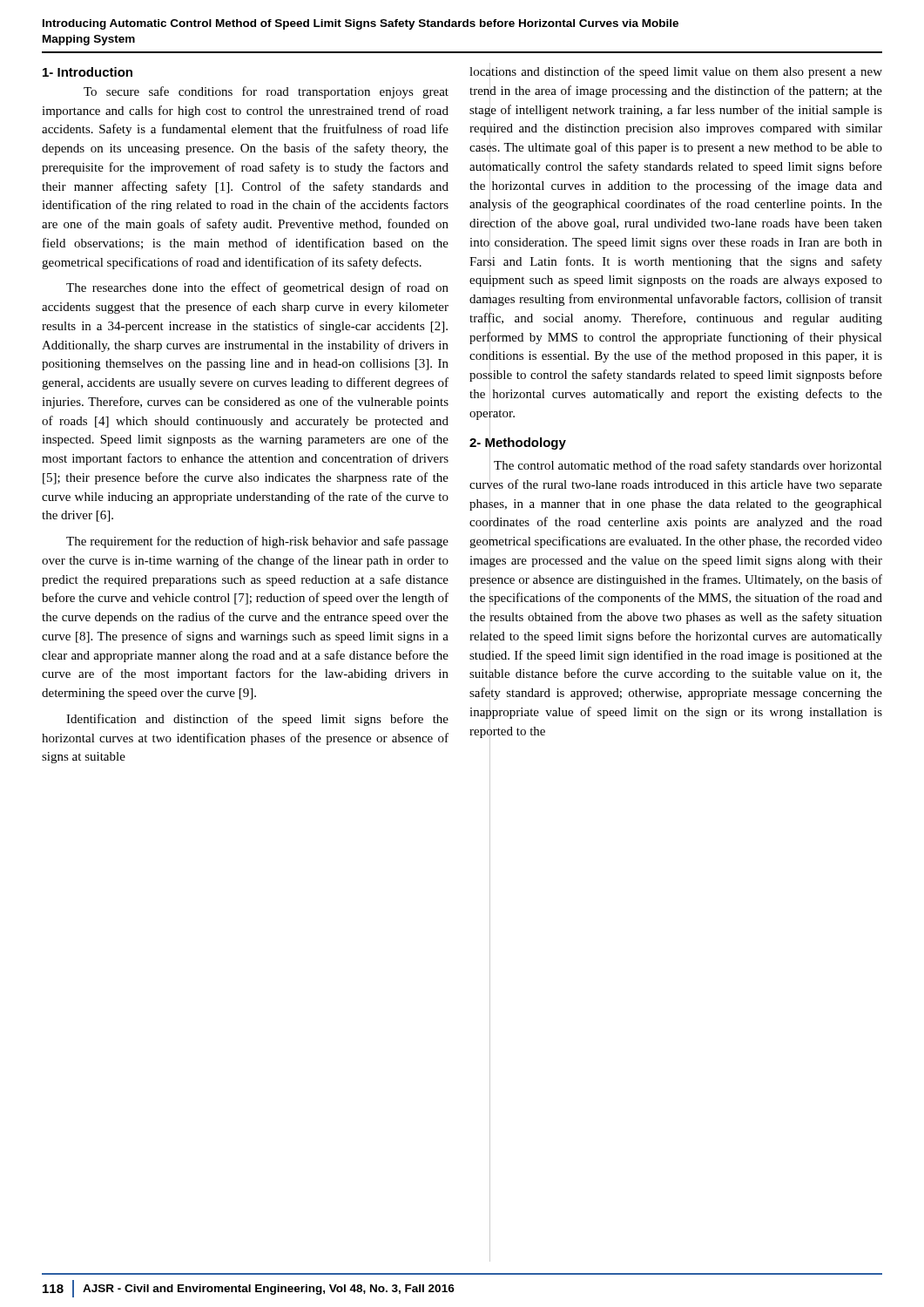Screen dimensions: 1307x924
Task: Locate the text "2- Methodology"
Action: (x=518, y=442)
